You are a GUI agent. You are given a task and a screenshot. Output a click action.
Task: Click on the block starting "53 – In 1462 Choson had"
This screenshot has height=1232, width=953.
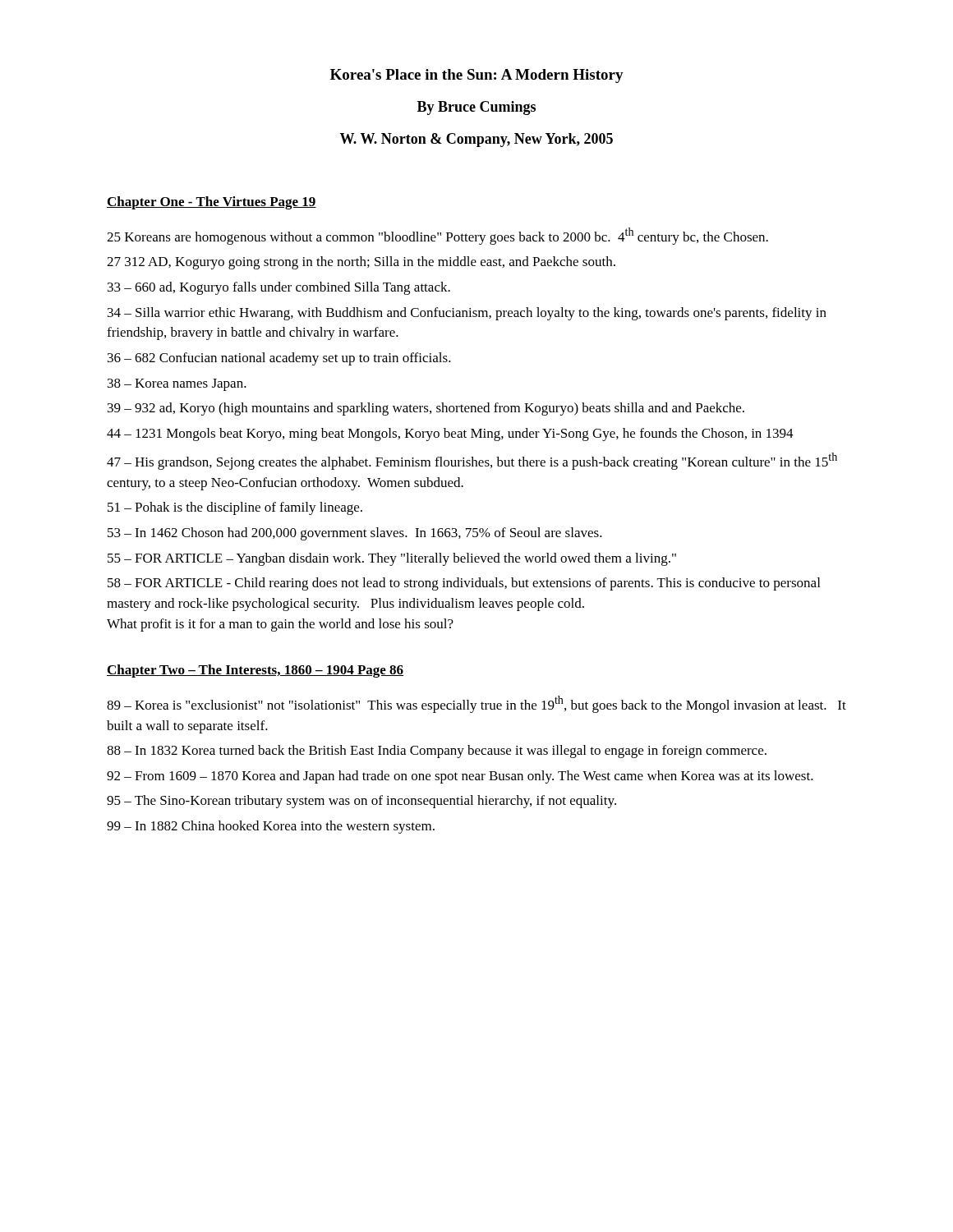(355, 533)
